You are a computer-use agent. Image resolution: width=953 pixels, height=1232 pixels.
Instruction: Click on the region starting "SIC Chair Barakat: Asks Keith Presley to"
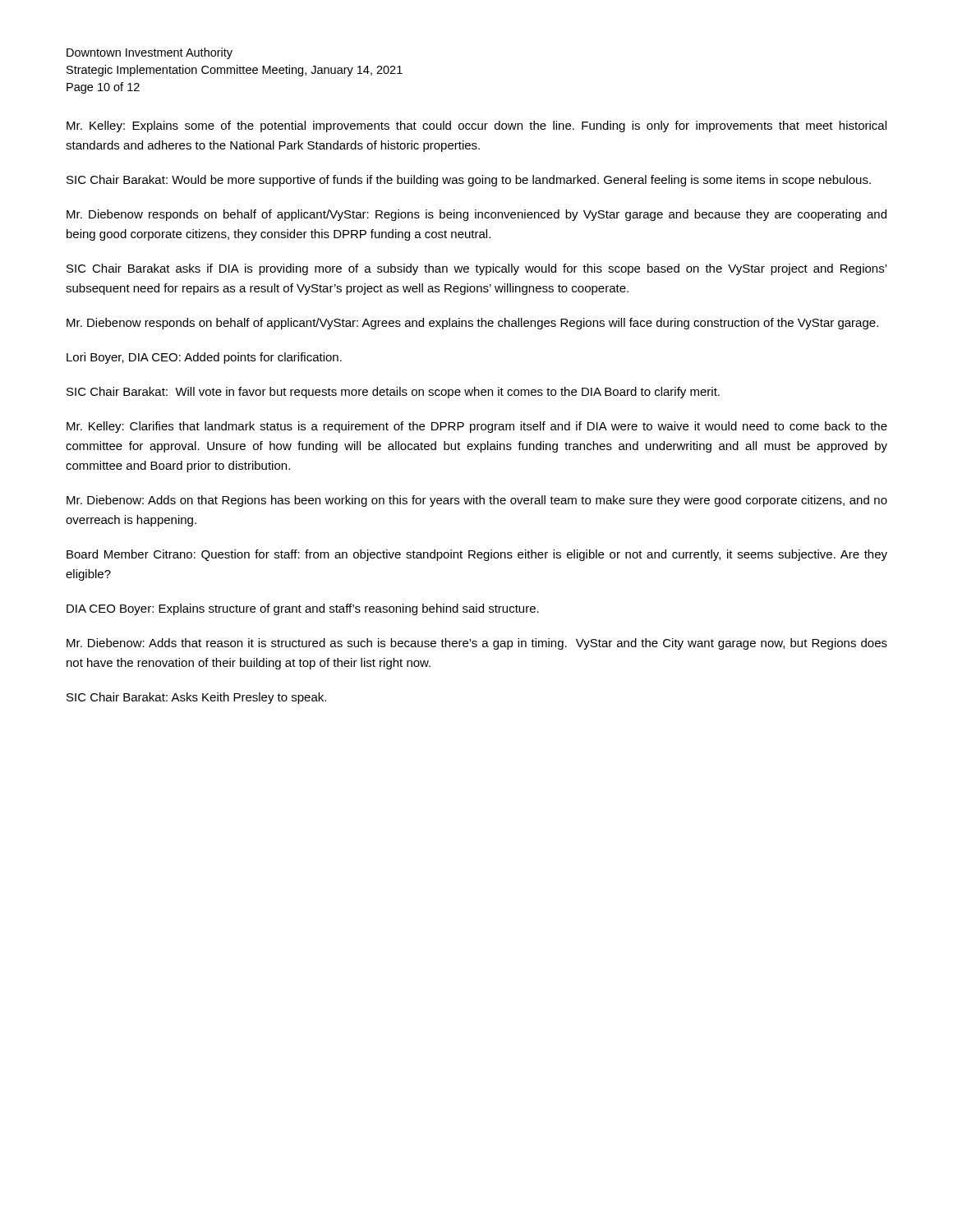(197, 697)
